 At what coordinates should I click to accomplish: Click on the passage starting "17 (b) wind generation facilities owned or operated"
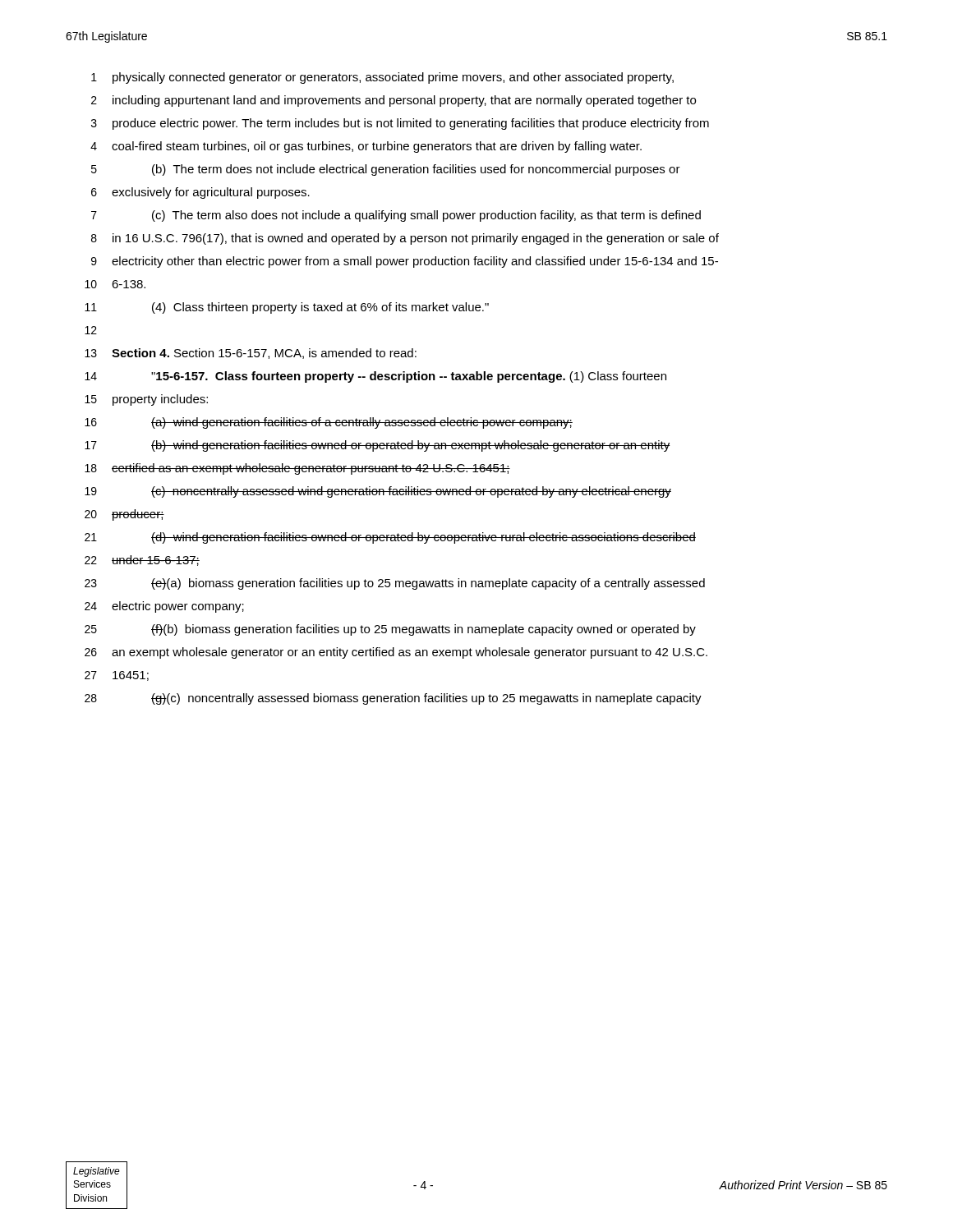coord(476,445)
